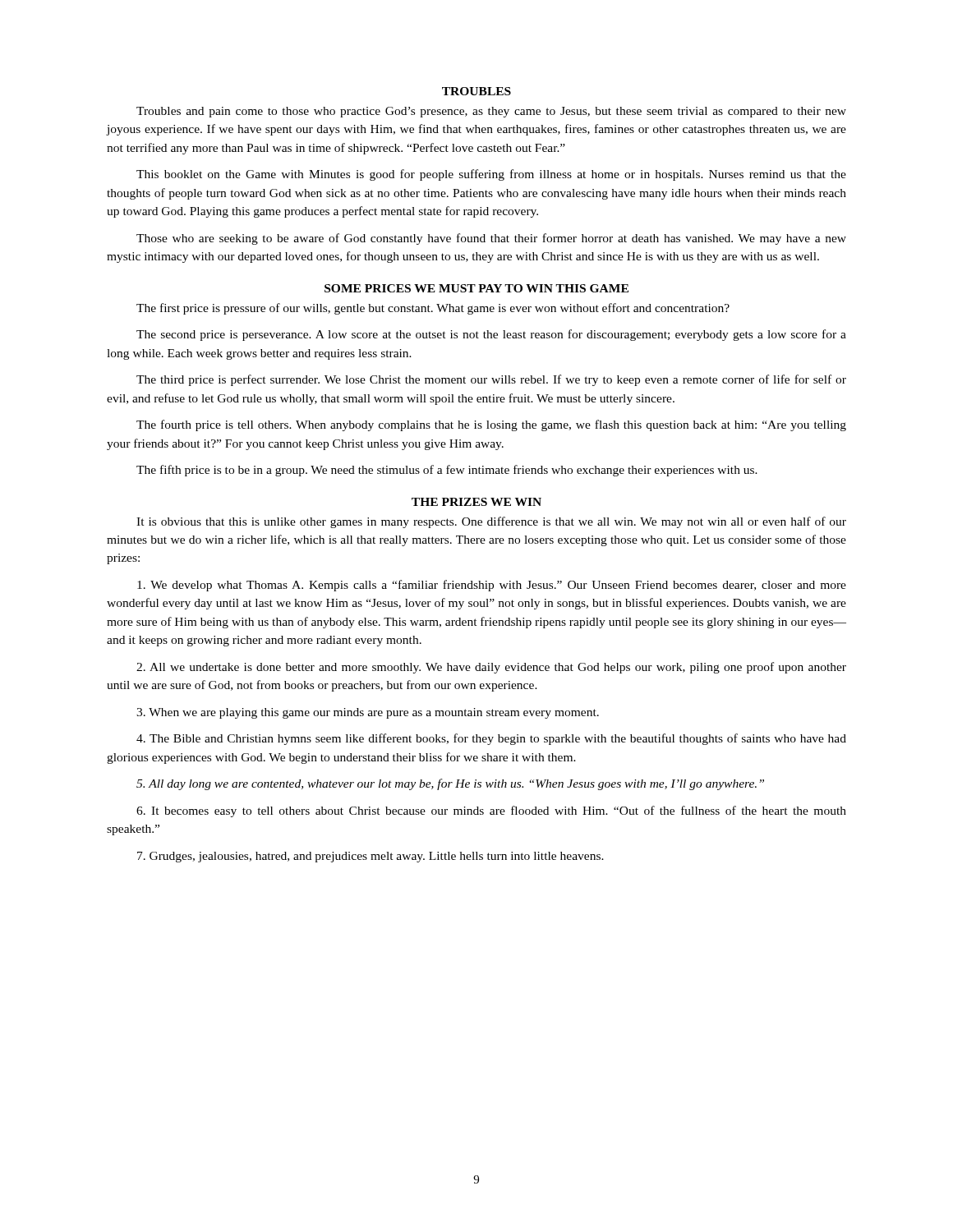This screenshot has height=1232, width=953.
Task: Point to the passage starting "We develop what Thomas A. Kempis"
Action: click(x=476, y=612)
